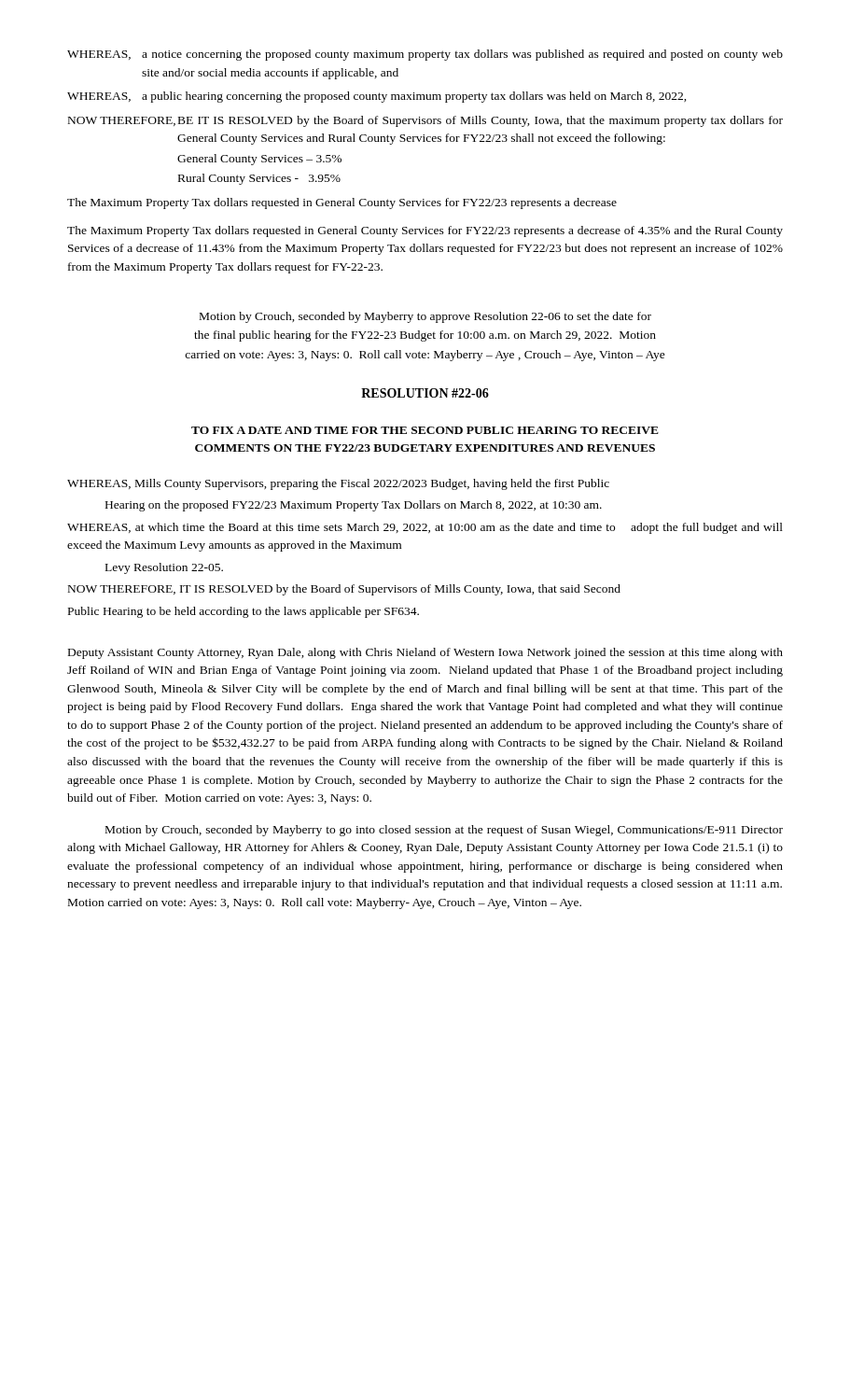Find the element starting "RESOLUTION #22-06"
850x1400 pixels.
[425, 393]
